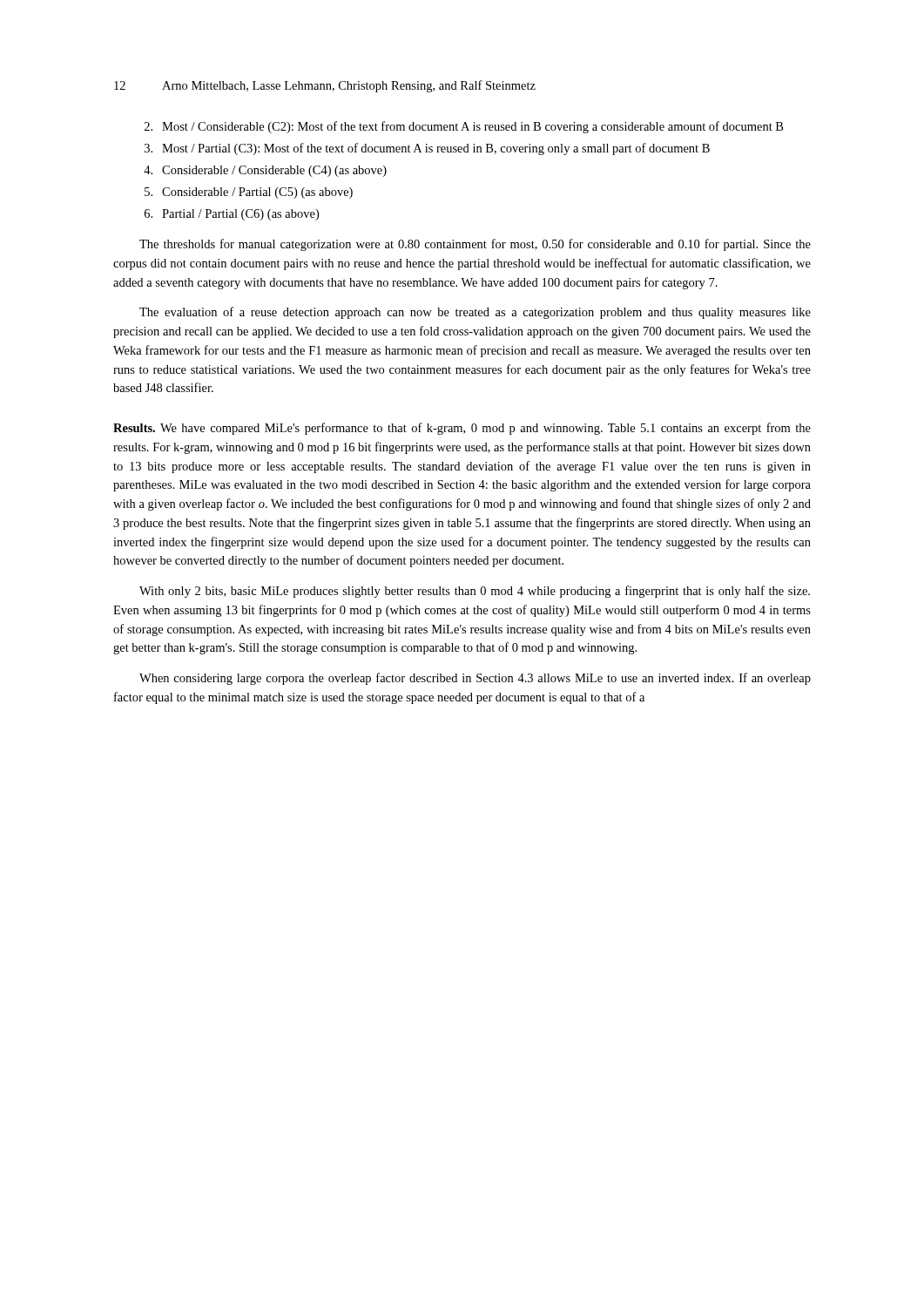Click the passage that begins "The evaluation of a"
This screenshot has width=924, height=1307.
click(x=462, y=350)
